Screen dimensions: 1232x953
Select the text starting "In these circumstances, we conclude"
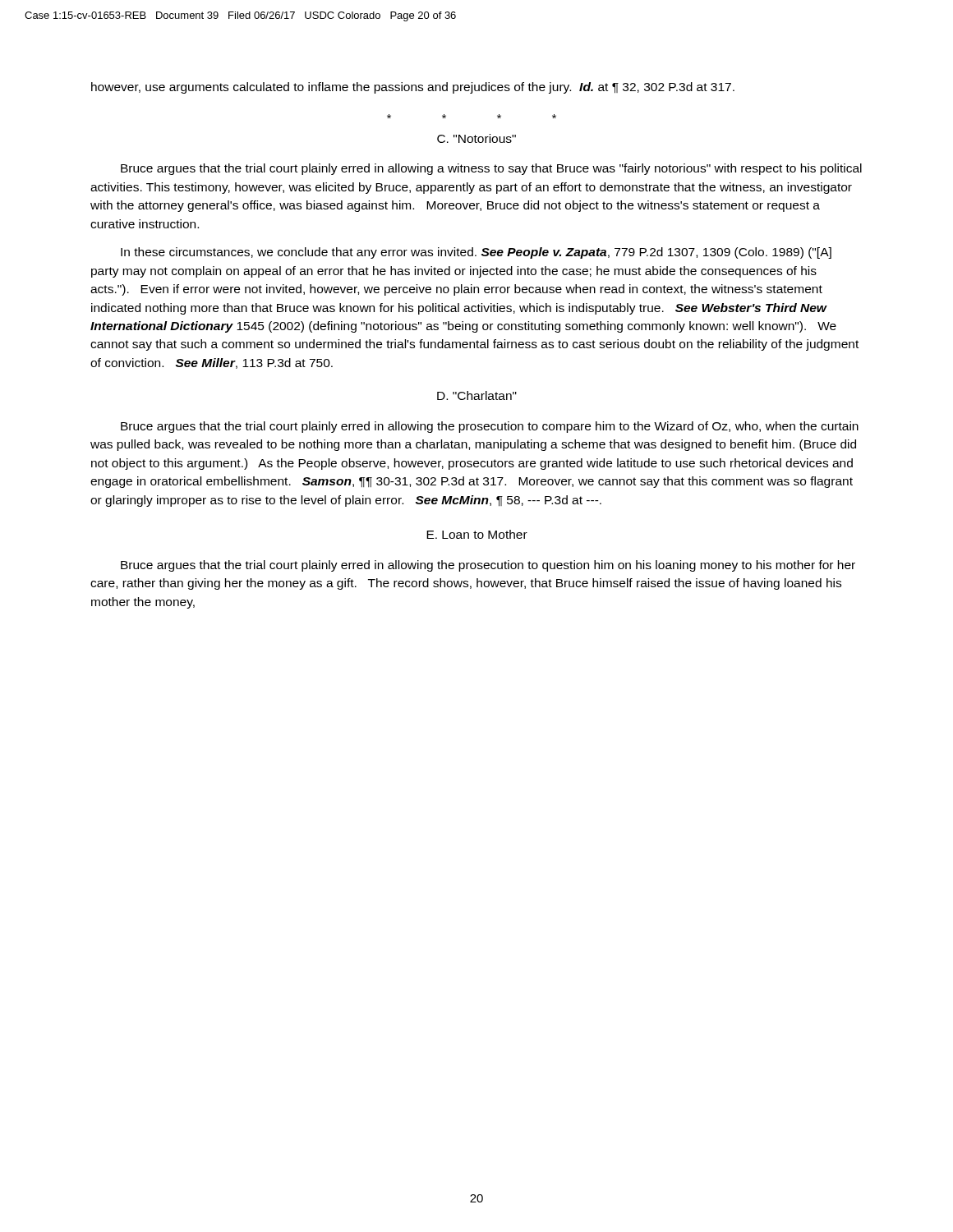tap(474, 307)
